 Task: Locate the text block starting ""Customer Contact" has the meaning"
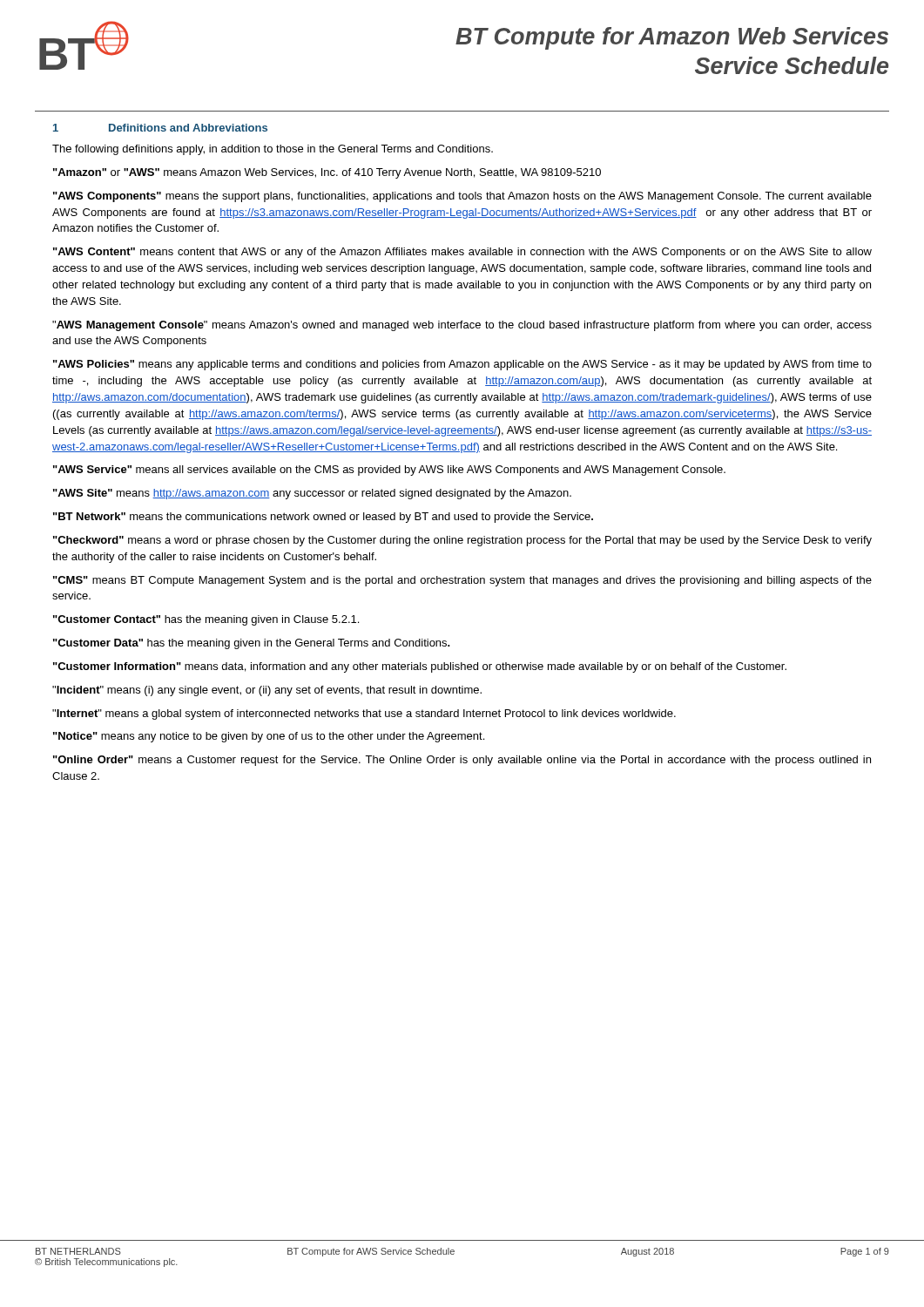click(206, 620)
